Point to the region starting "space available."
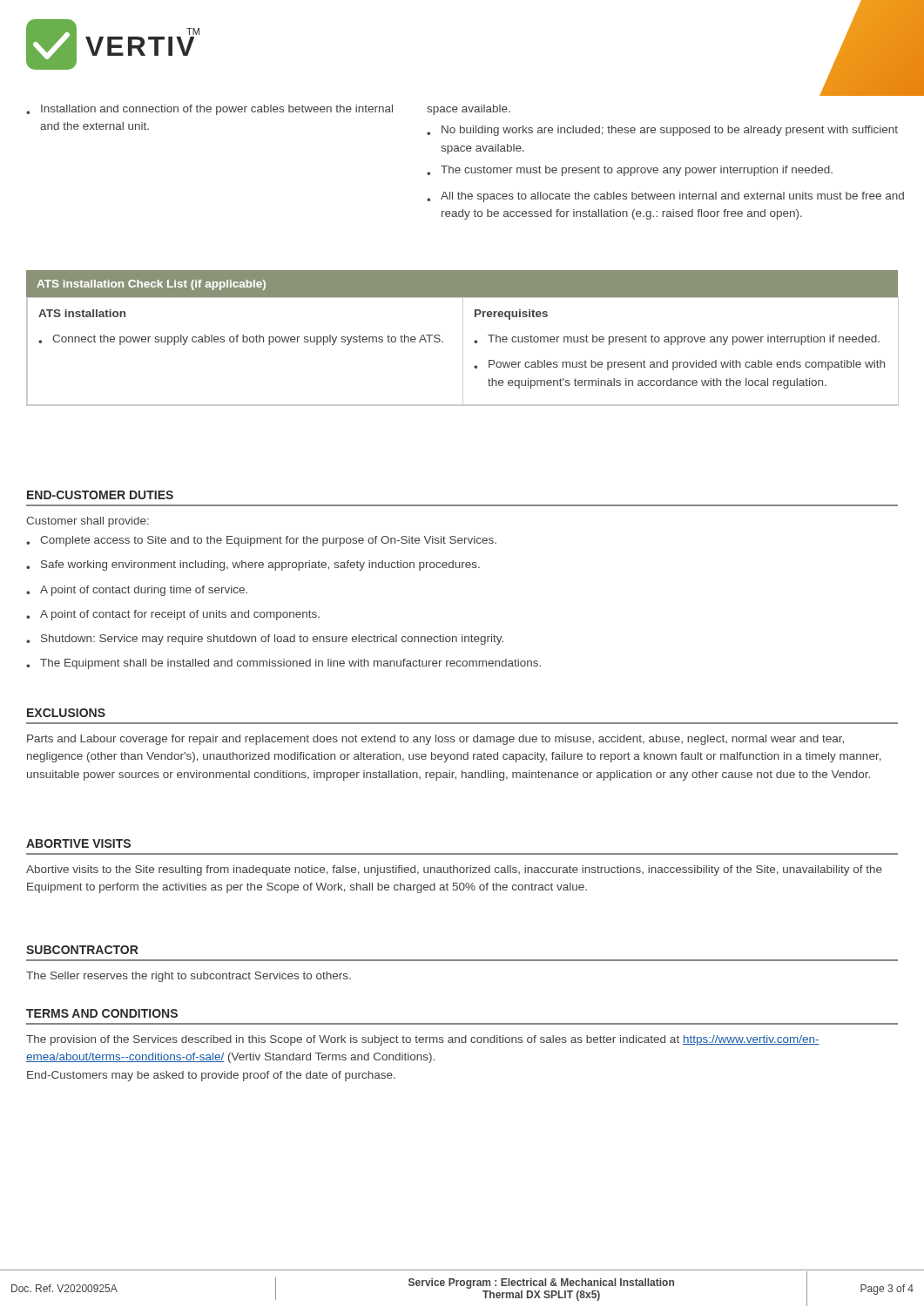The width and height of the screenshot is (924, 1307). pyautogui.click(x=469, y=108)
